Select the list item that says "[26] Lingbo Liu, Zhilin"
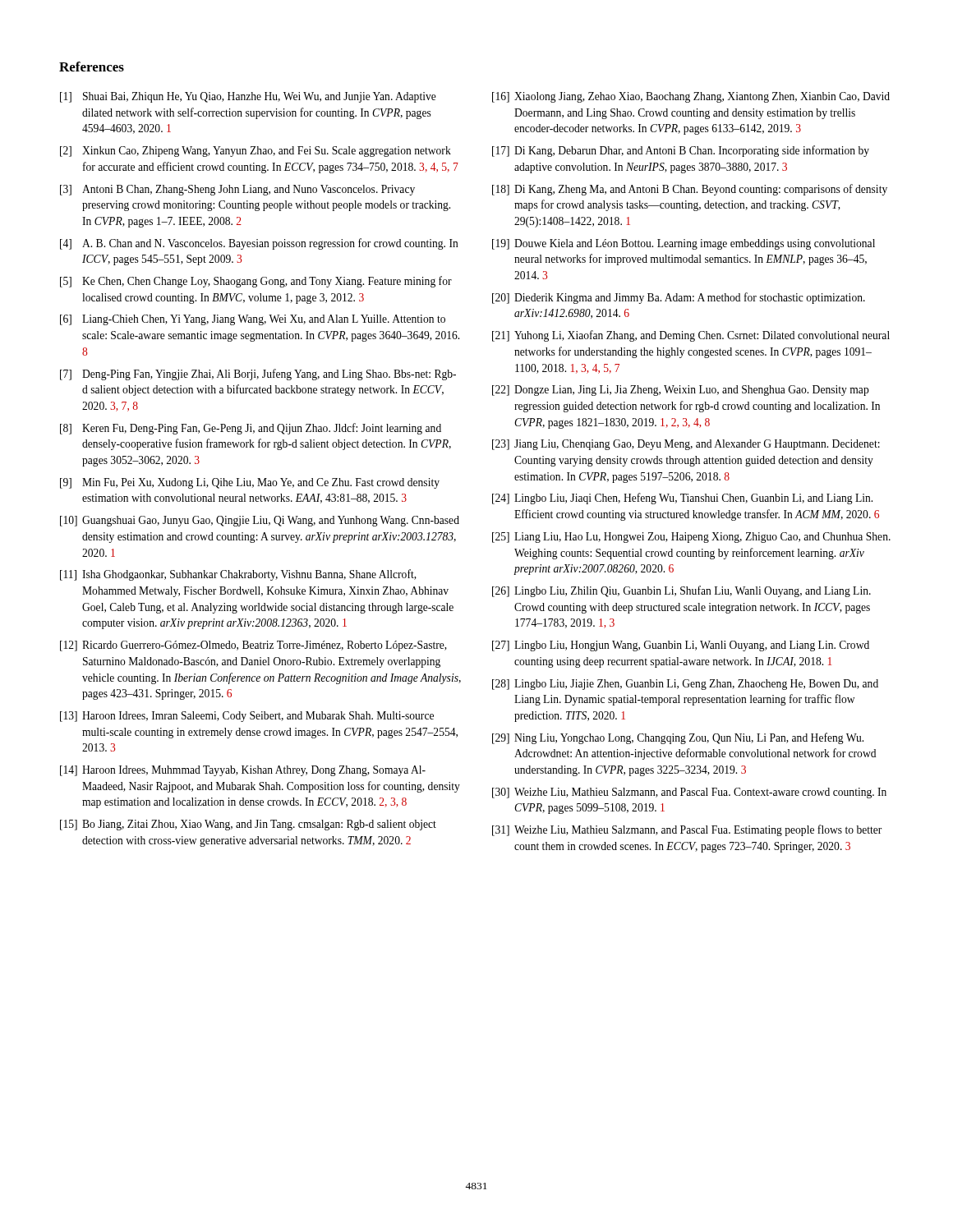The height and width of the screenshot is (1232, 953). pos(693,607)
